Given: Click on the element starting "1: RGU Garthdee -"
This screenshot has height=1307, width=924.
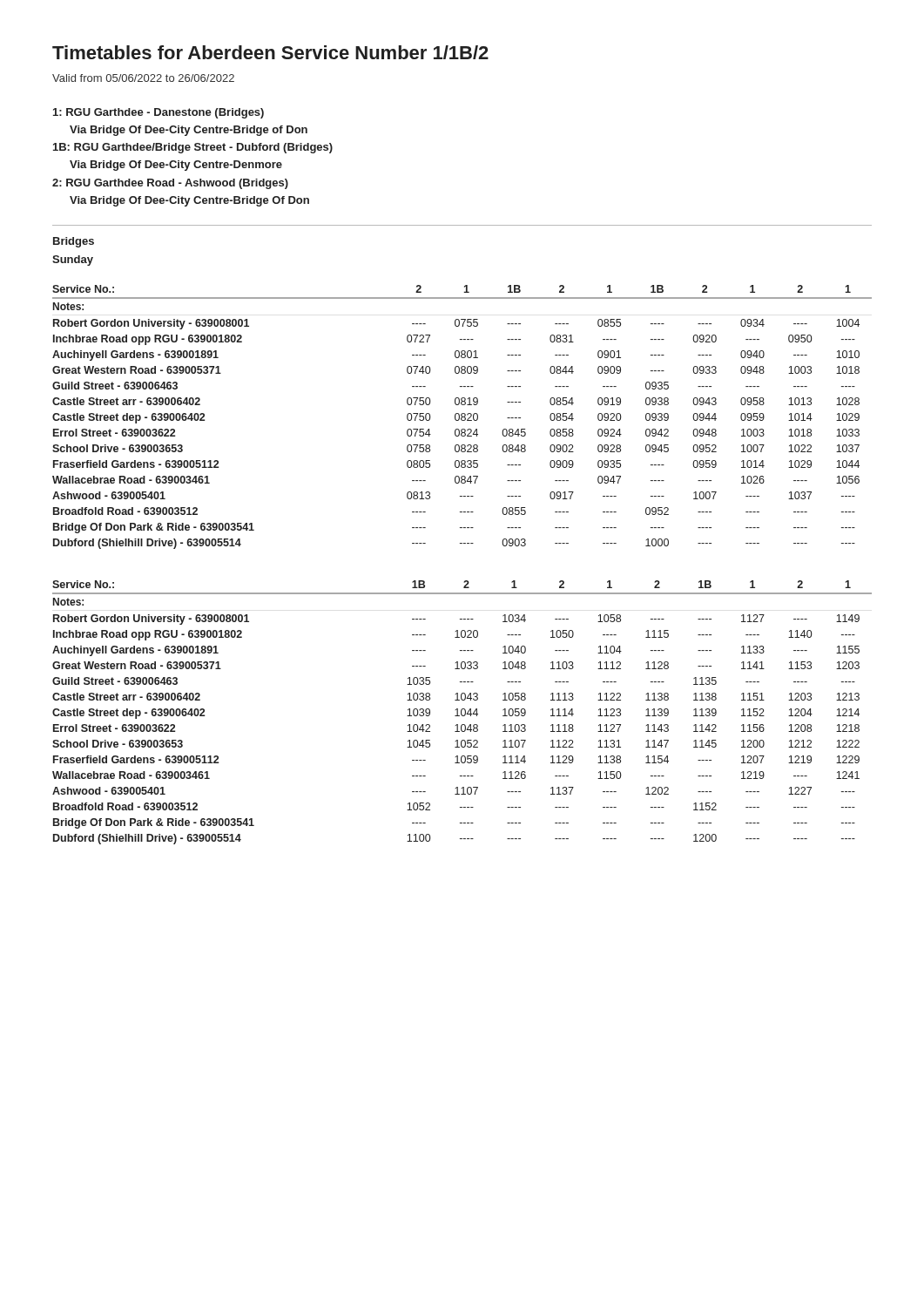Looking at the screenshot, I should coord(158,113).
